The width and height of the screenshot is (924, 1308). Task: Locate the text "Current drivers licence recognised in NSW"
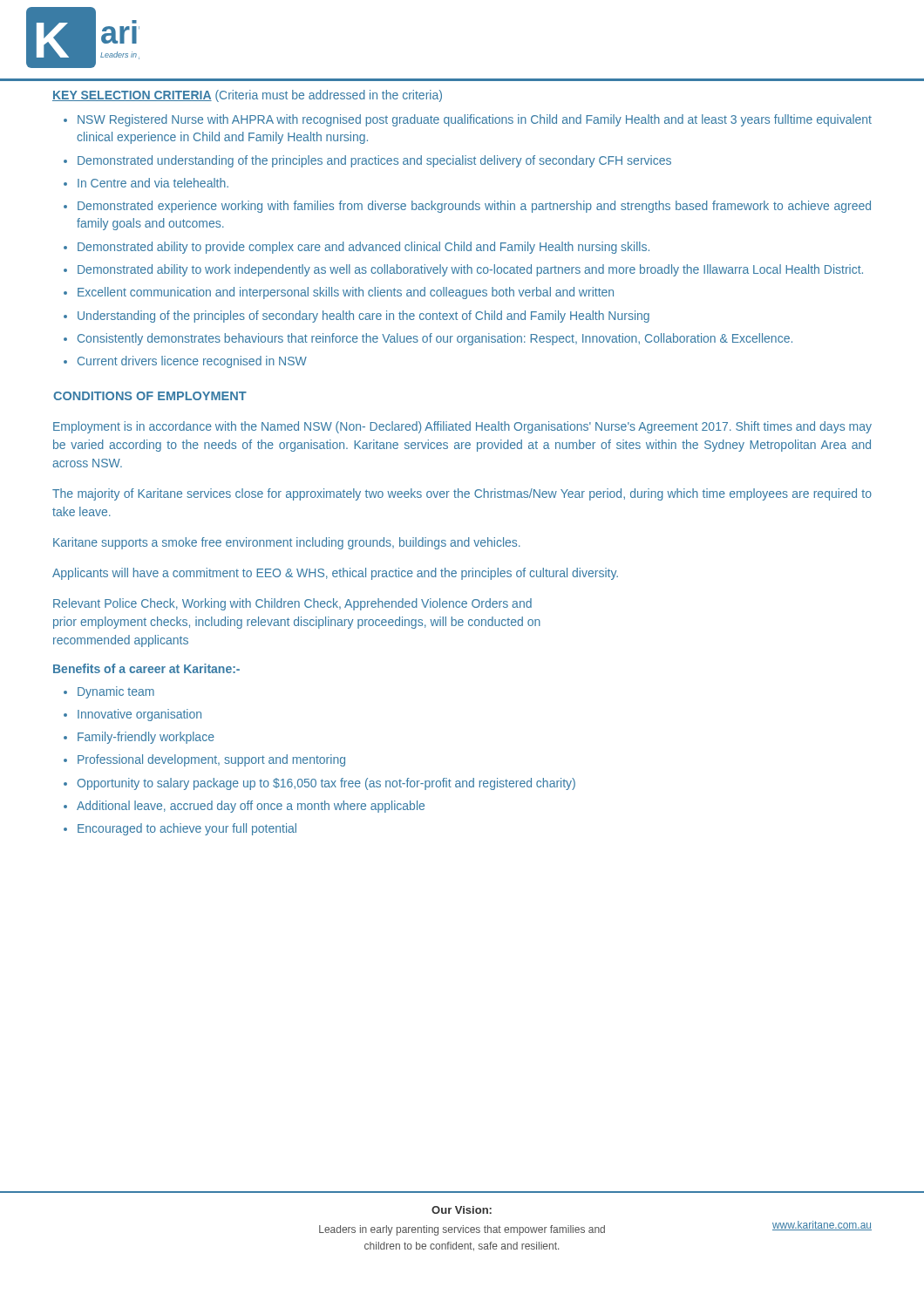[192, 361]
